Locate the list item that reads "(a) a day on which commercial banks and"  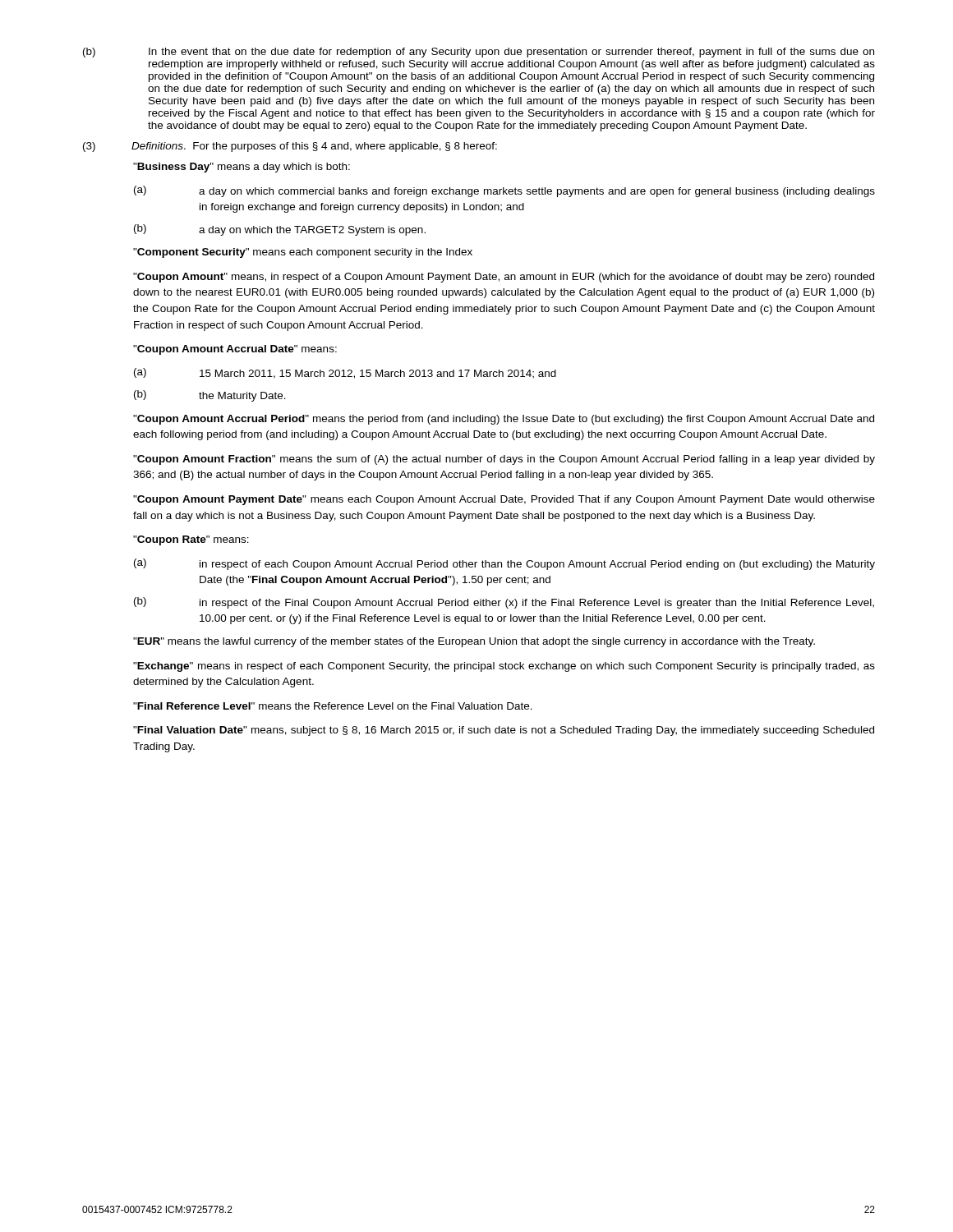[504, 199]
